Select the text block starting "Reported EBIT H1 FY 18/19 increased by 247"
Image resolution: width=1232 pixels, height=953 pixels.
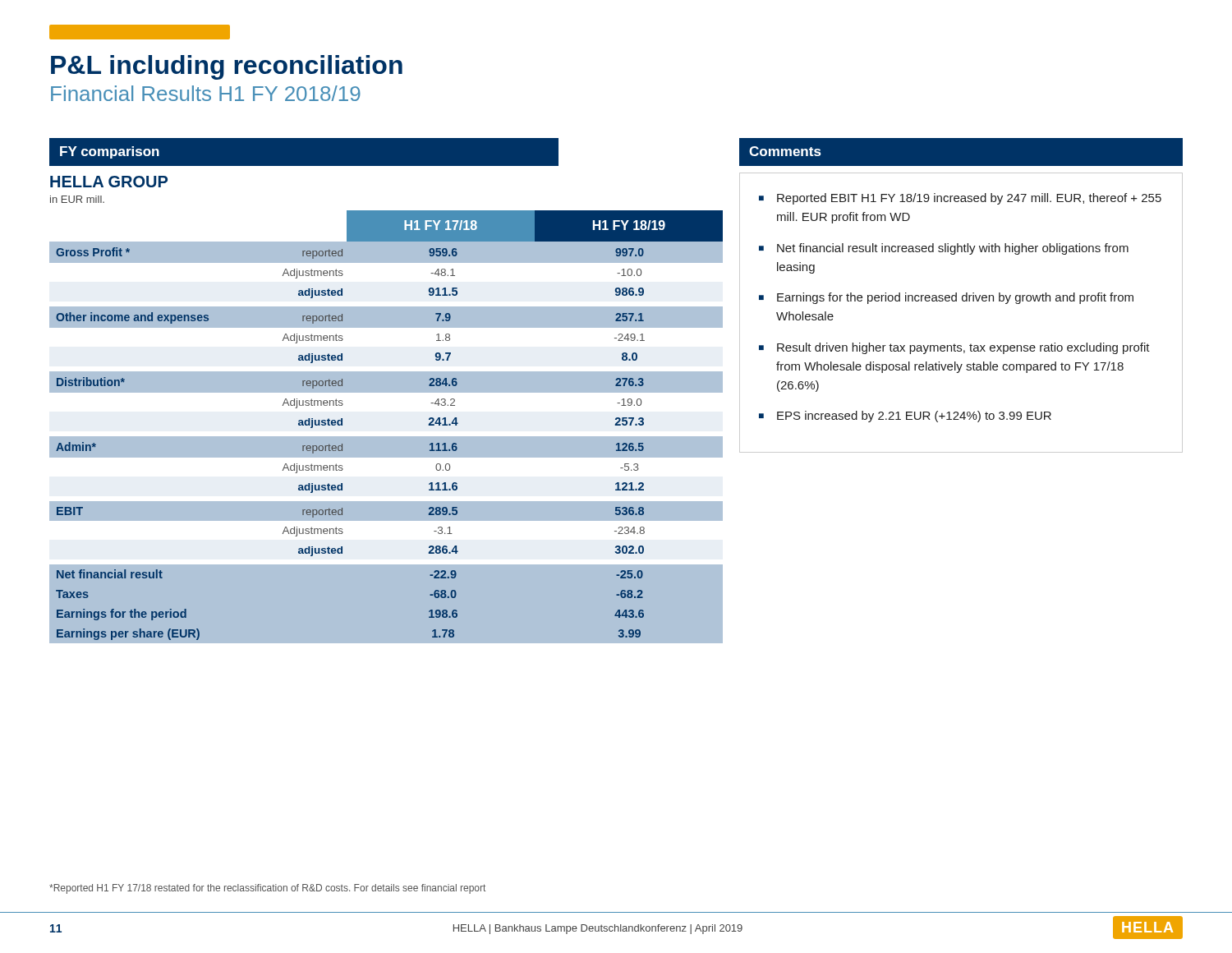click(969, 207)
